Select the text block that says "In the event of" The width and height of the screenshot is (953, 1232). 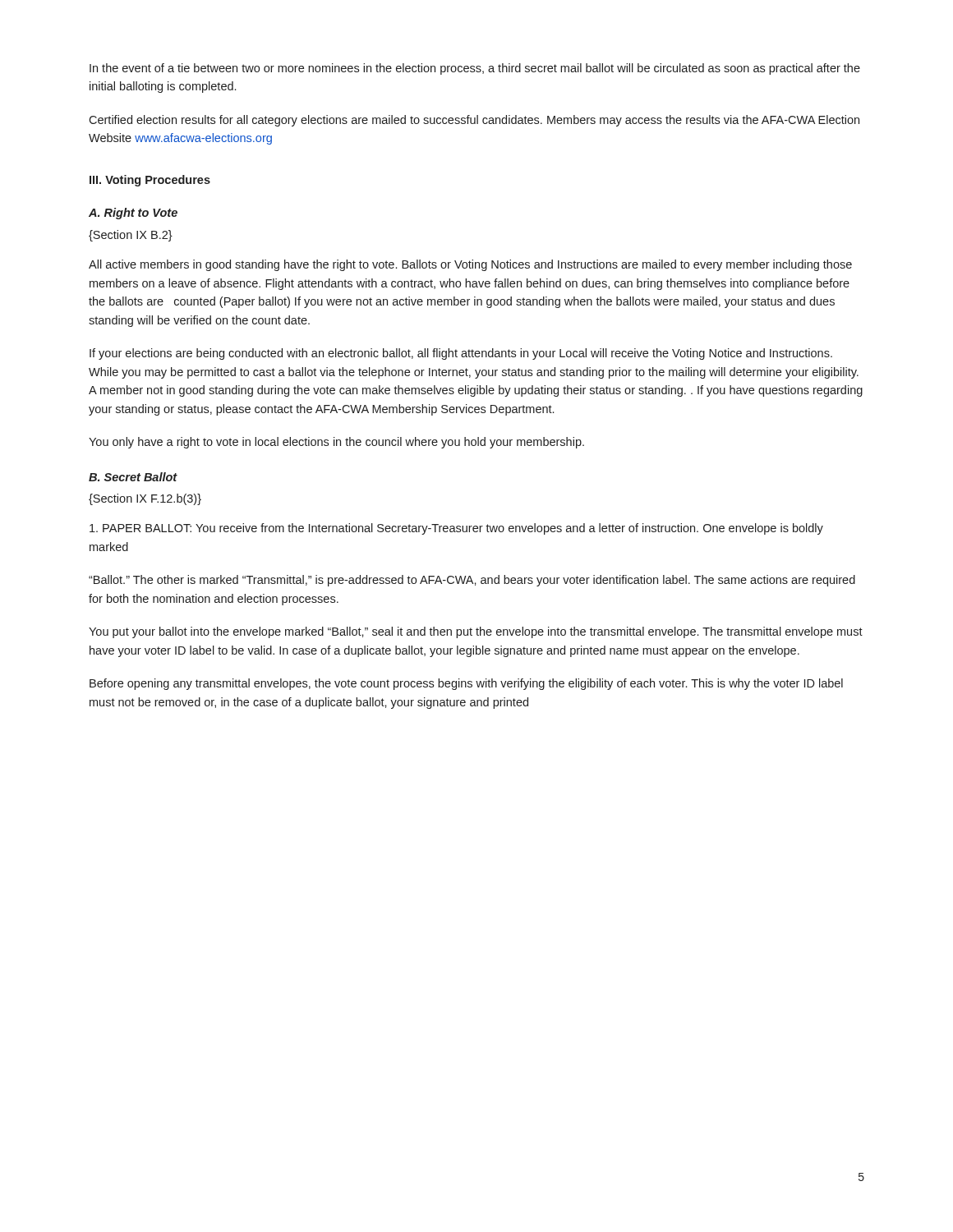(x=474, y=77)
